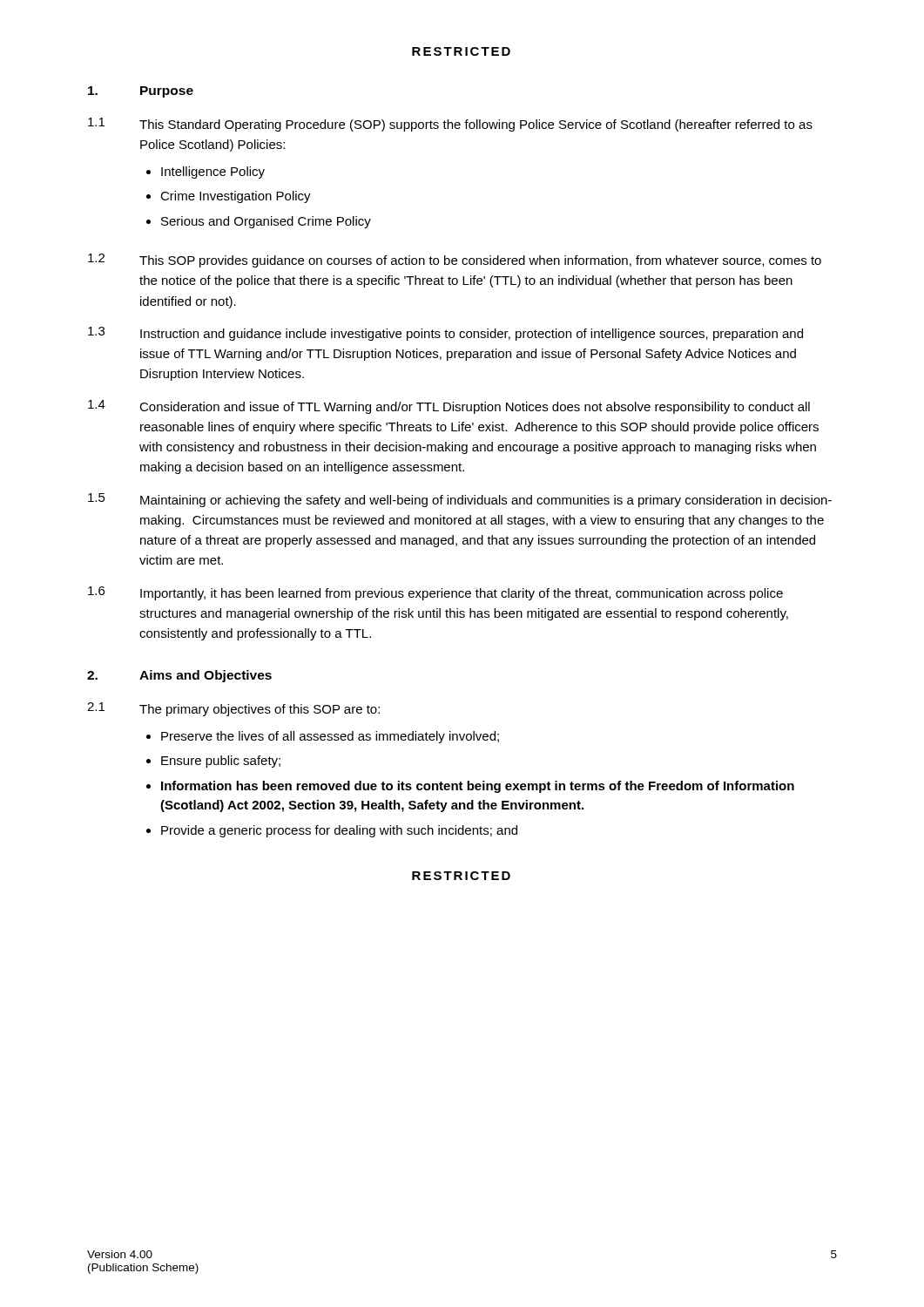The image size is (924, 1307).
Task: Where is the passage that starts "1 The primary objectives"?
Action: [462, 773]
